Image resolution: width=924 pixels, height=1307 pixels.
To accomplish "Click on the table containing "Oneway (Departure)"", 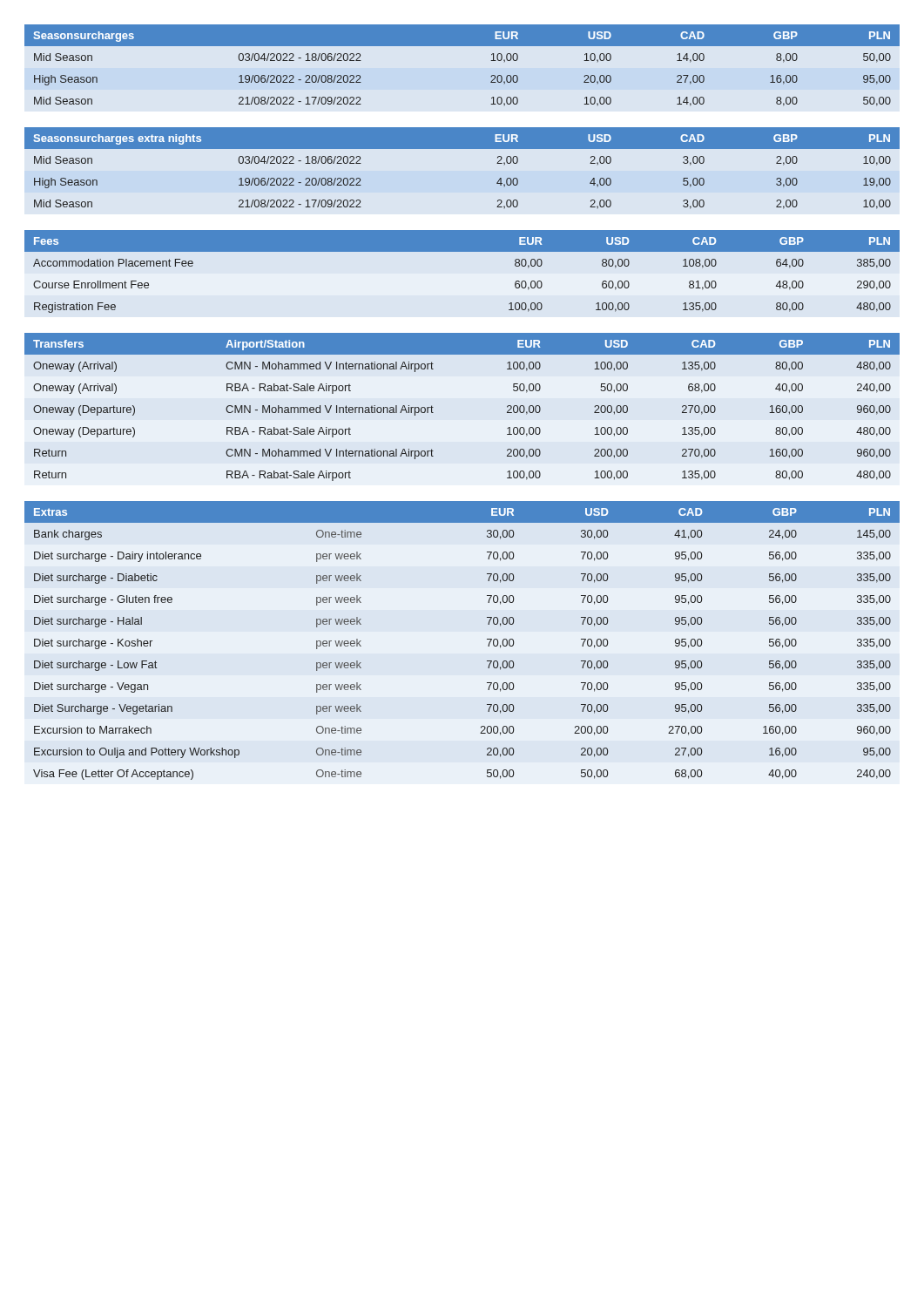I will 462,409.
